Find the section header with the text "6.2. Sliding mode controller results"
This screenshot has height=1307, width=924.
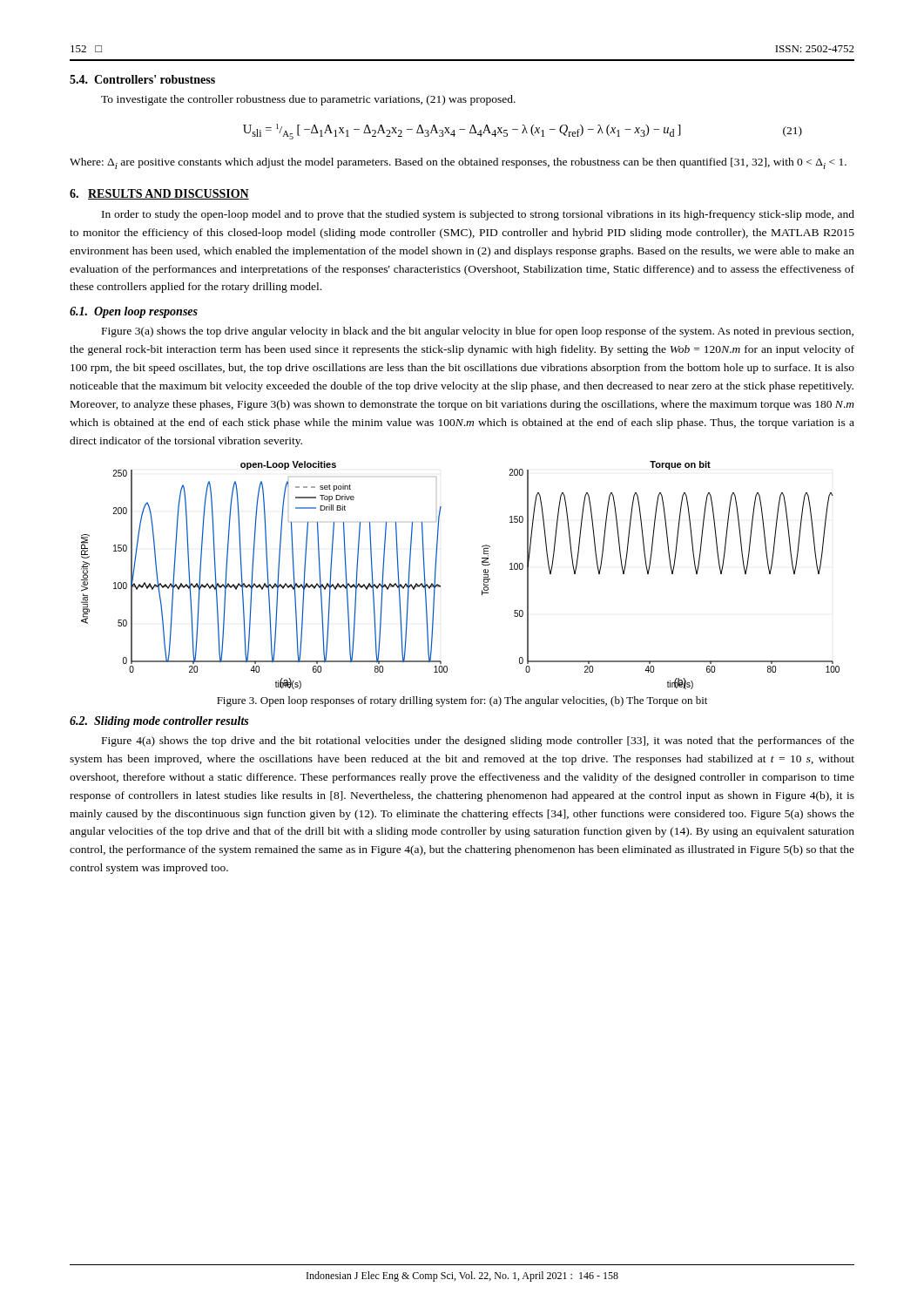[159, 721]
